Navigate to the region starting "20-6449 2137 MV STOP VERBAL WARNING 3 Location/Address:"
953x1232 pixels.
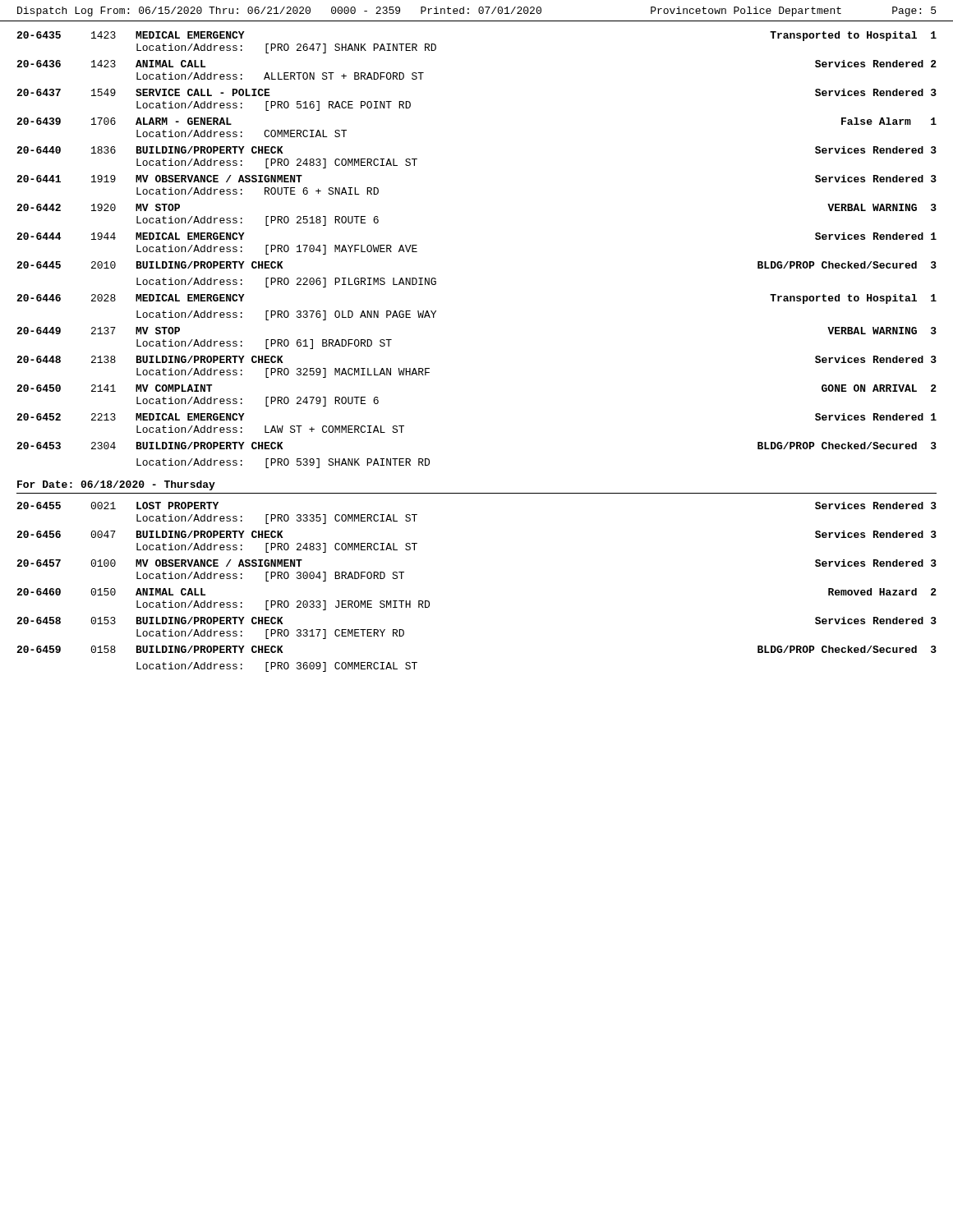point(49,331)
